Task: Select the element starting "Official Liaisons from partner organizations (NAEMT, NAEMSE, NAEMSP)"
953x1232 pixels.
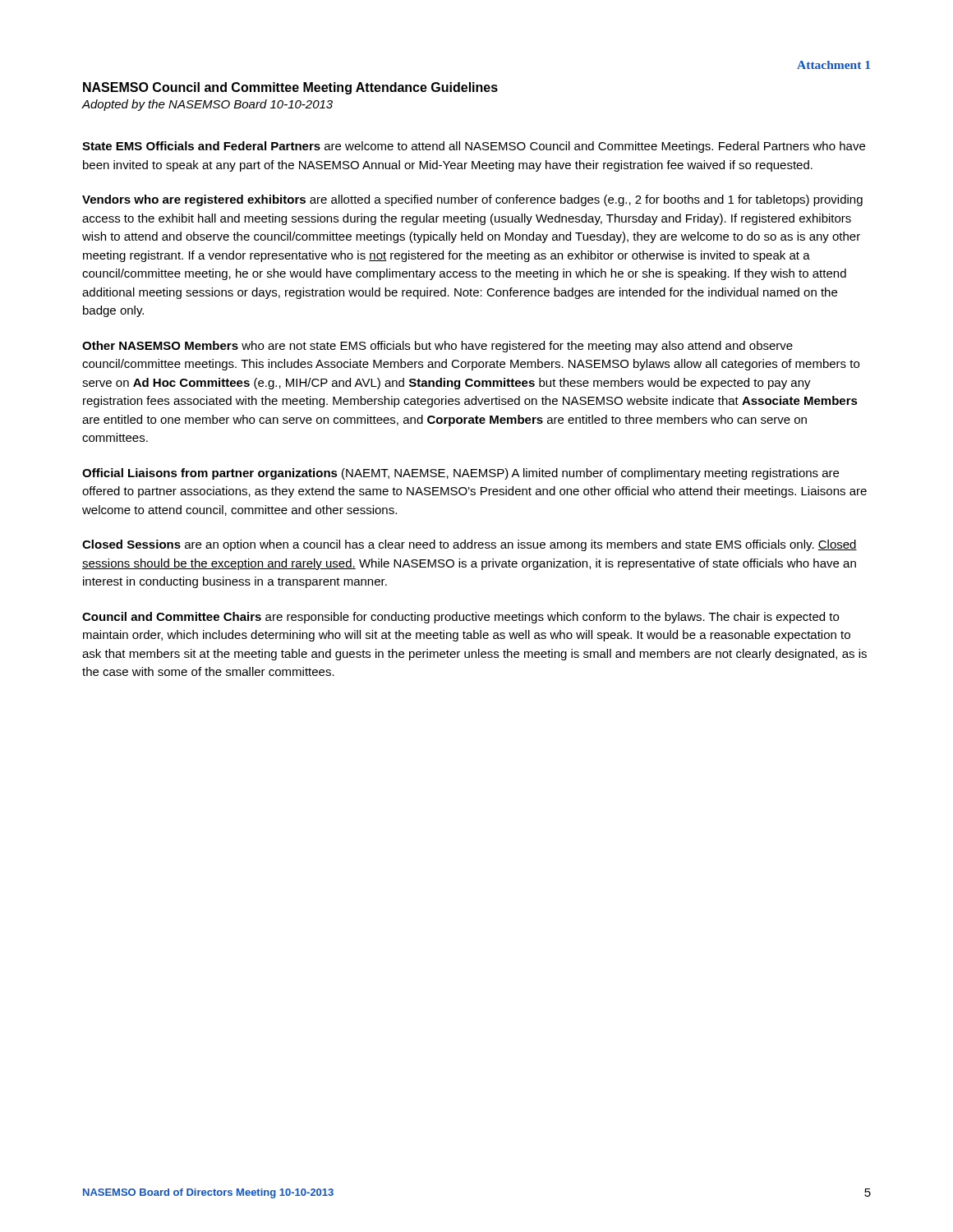Action: tap(475, 491)
